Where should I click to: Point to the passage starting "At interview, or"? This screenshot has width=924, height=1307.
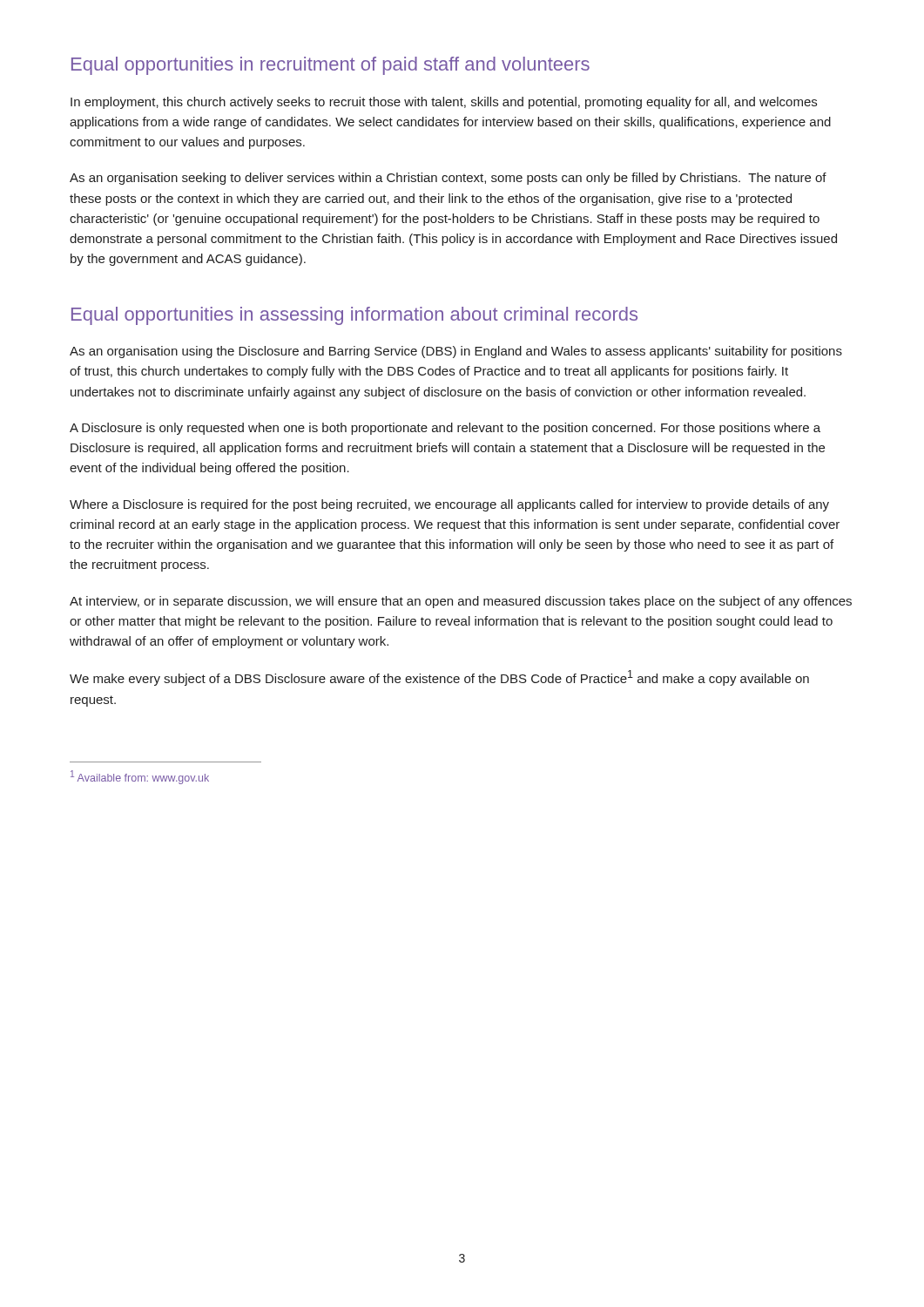(x=462, y=621)
